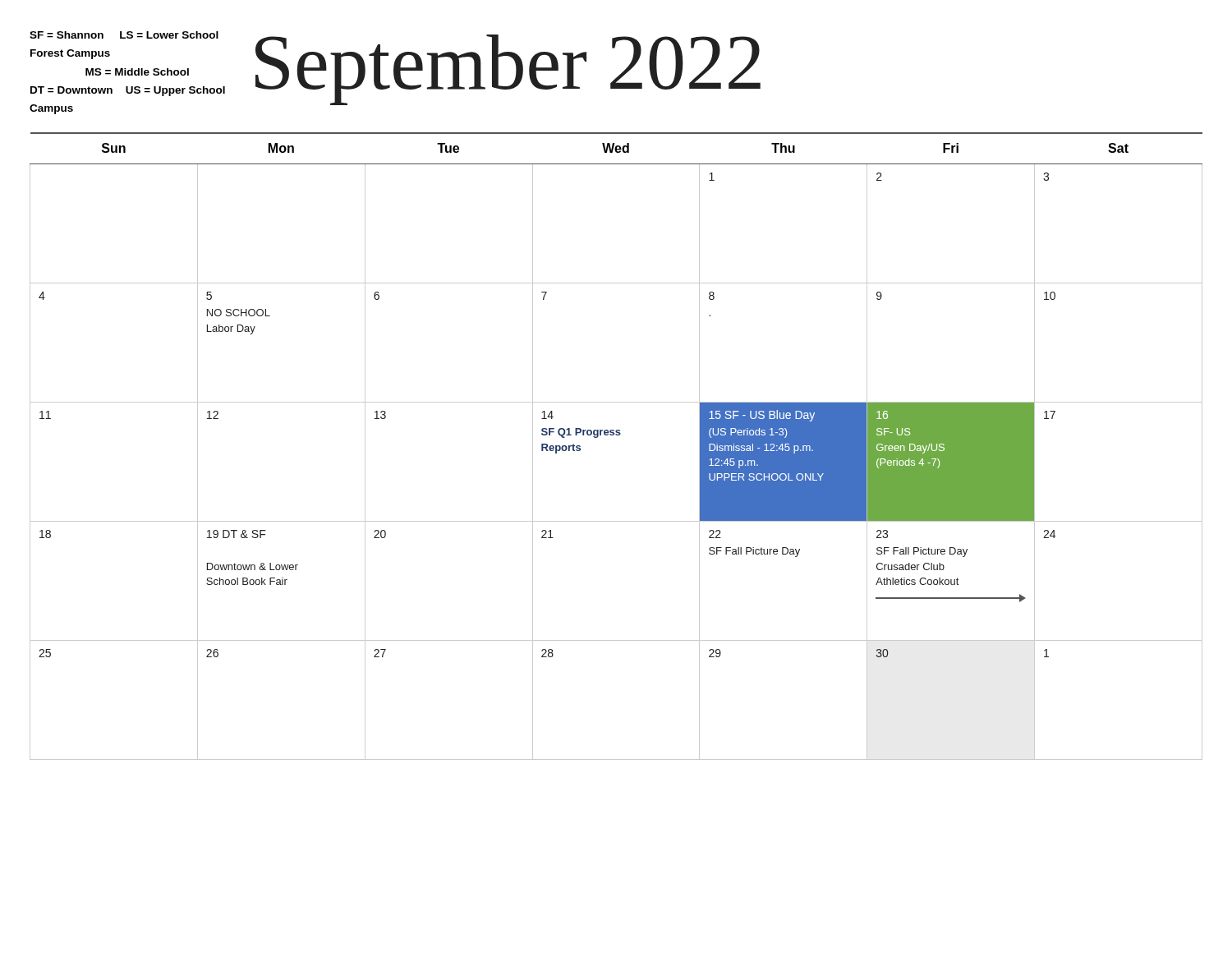Point to "September 2022"
Image resolution: width=1232 pixels, height=953 pixels.
click(x=507, y=62)
